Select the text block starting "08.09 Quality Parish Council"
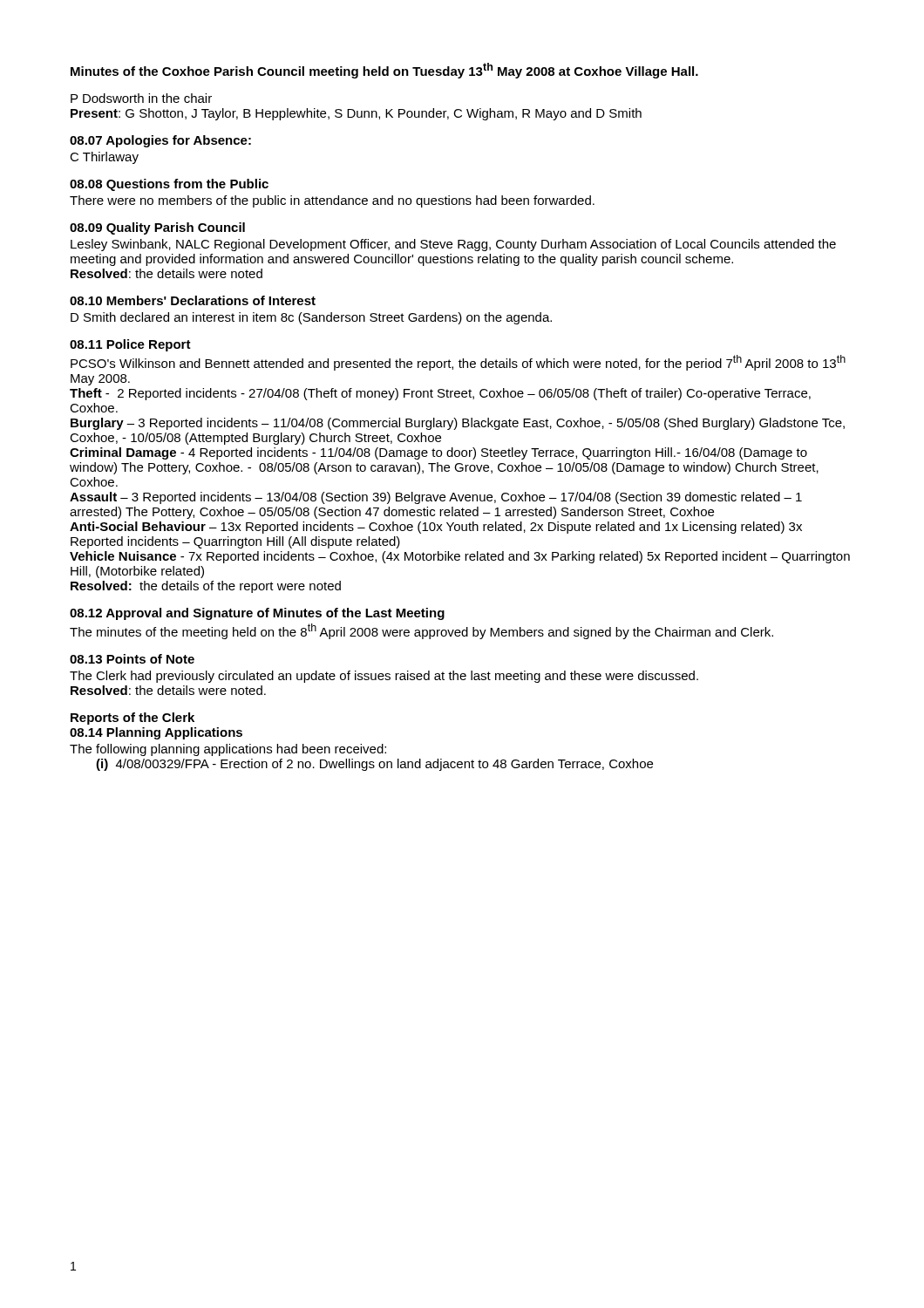The height and width of the screenshot is (1308, 924). click(158, 227)
